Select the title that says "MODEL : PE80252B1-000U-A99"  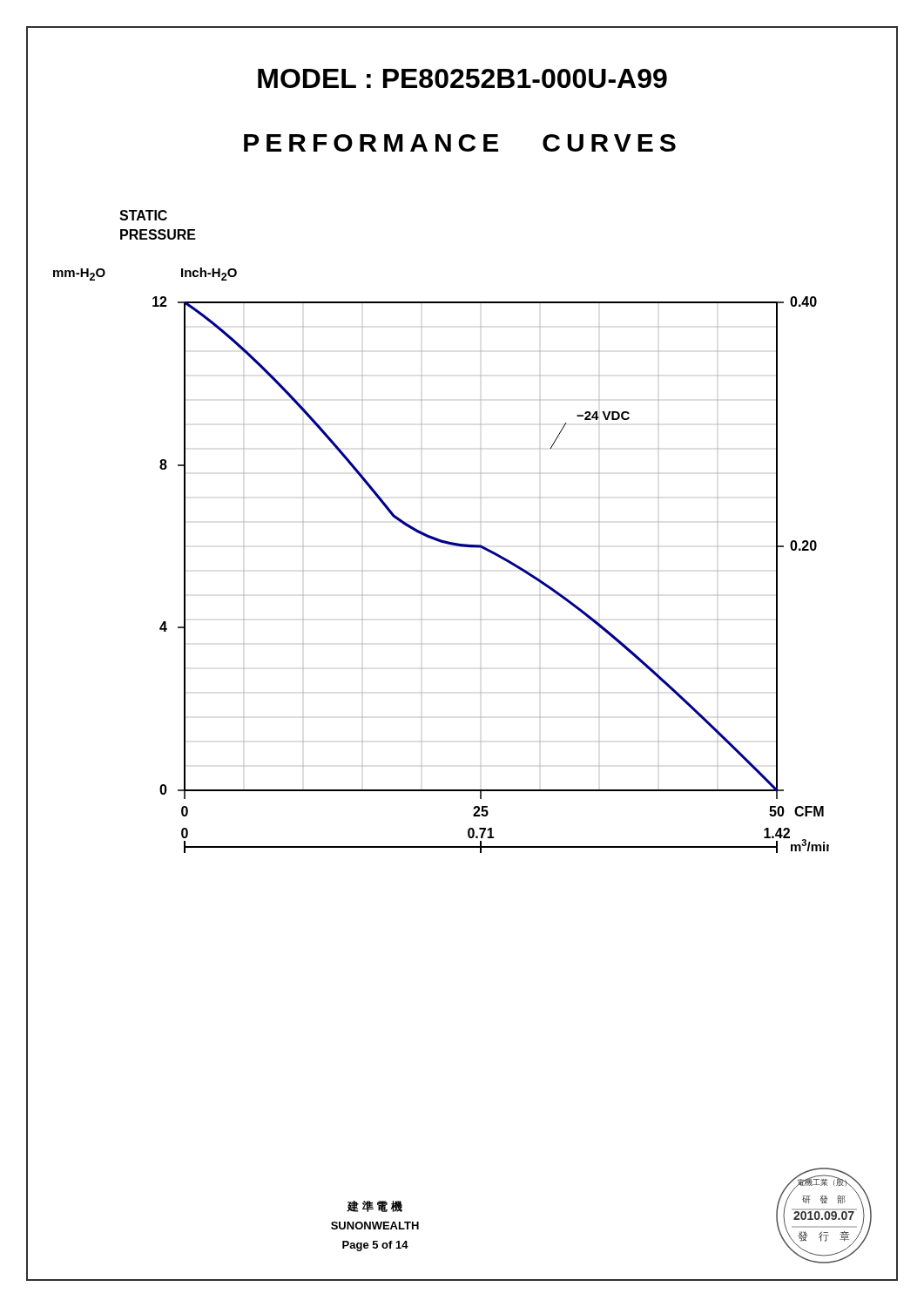pos(462,78)
